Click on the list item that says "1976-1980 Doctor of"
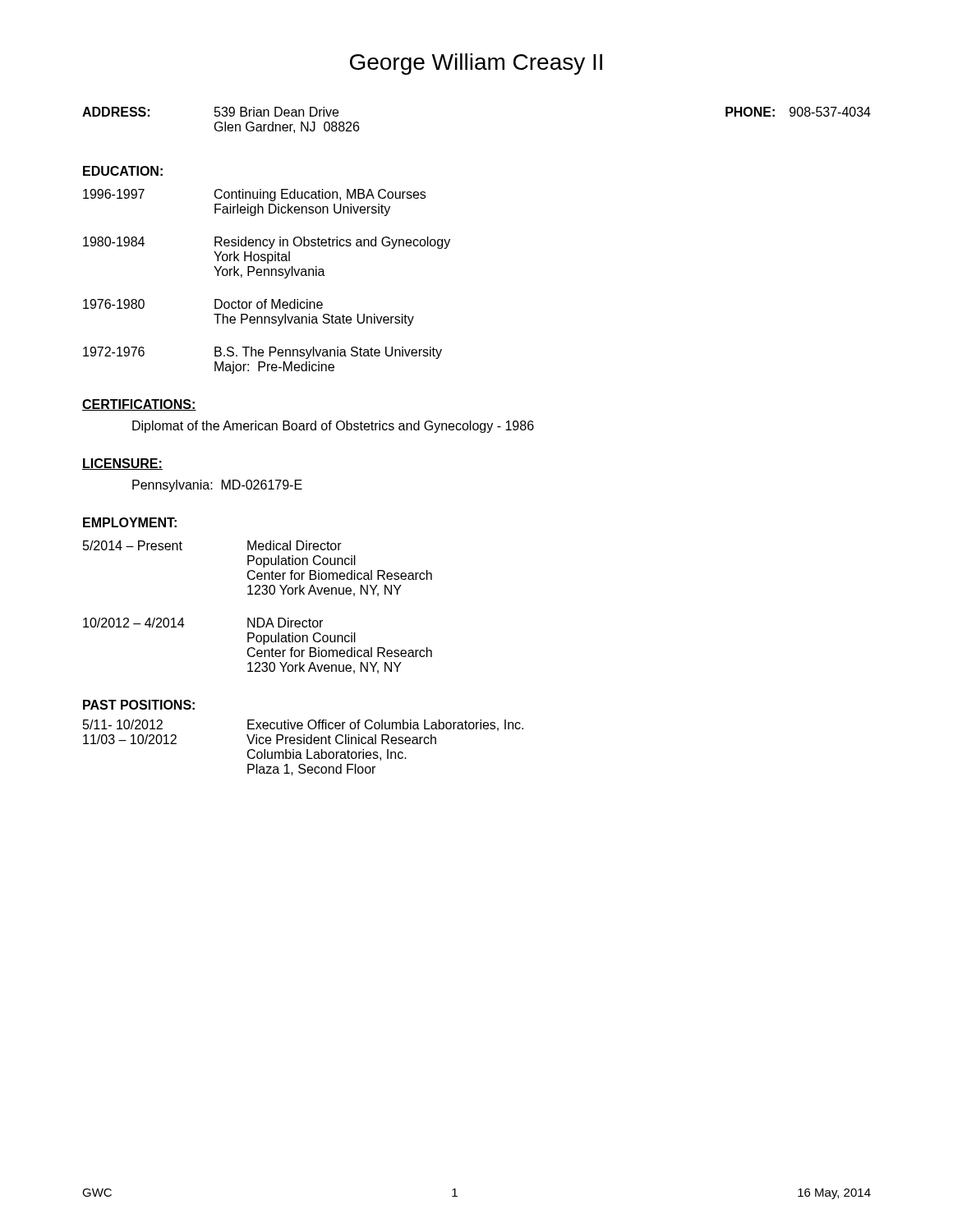This screenshot has height=1232, width=953. point(249,313)
